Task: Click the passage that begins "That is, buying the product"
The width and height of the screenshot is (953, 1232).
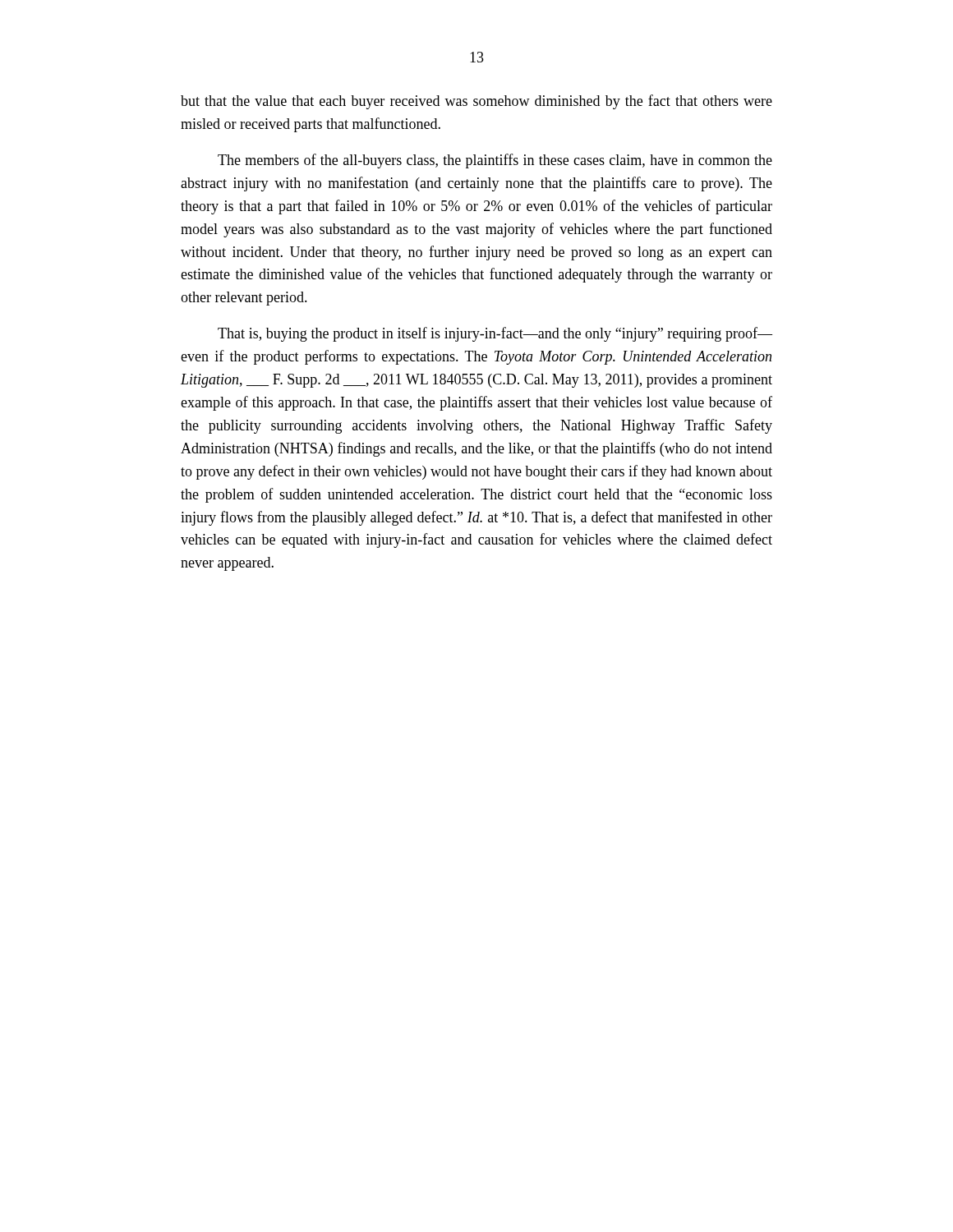Action: tap(476, 449)
